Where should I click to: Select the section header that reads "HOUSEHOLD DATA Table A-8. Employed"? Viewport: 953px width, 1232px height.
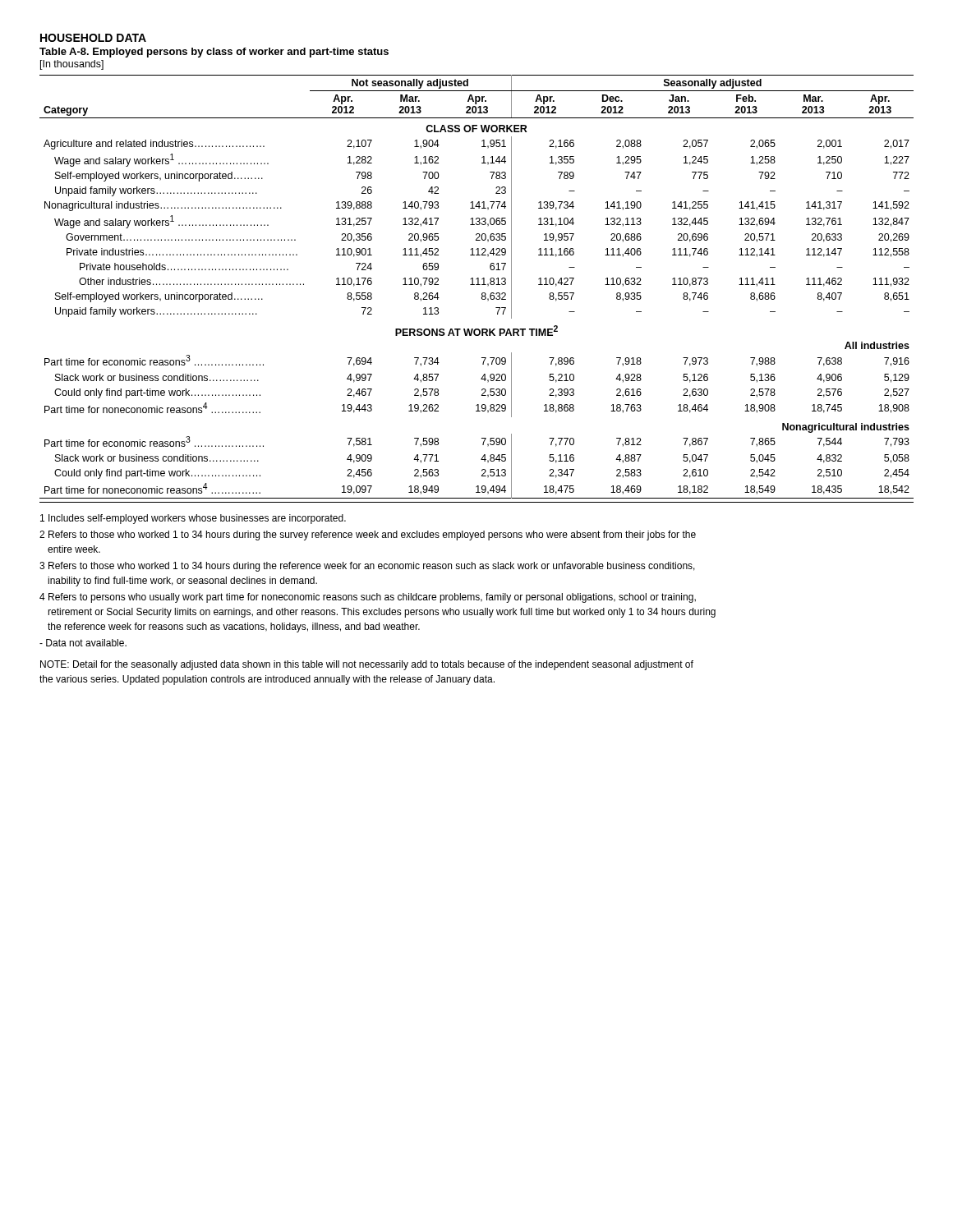[x=93, y=38]
